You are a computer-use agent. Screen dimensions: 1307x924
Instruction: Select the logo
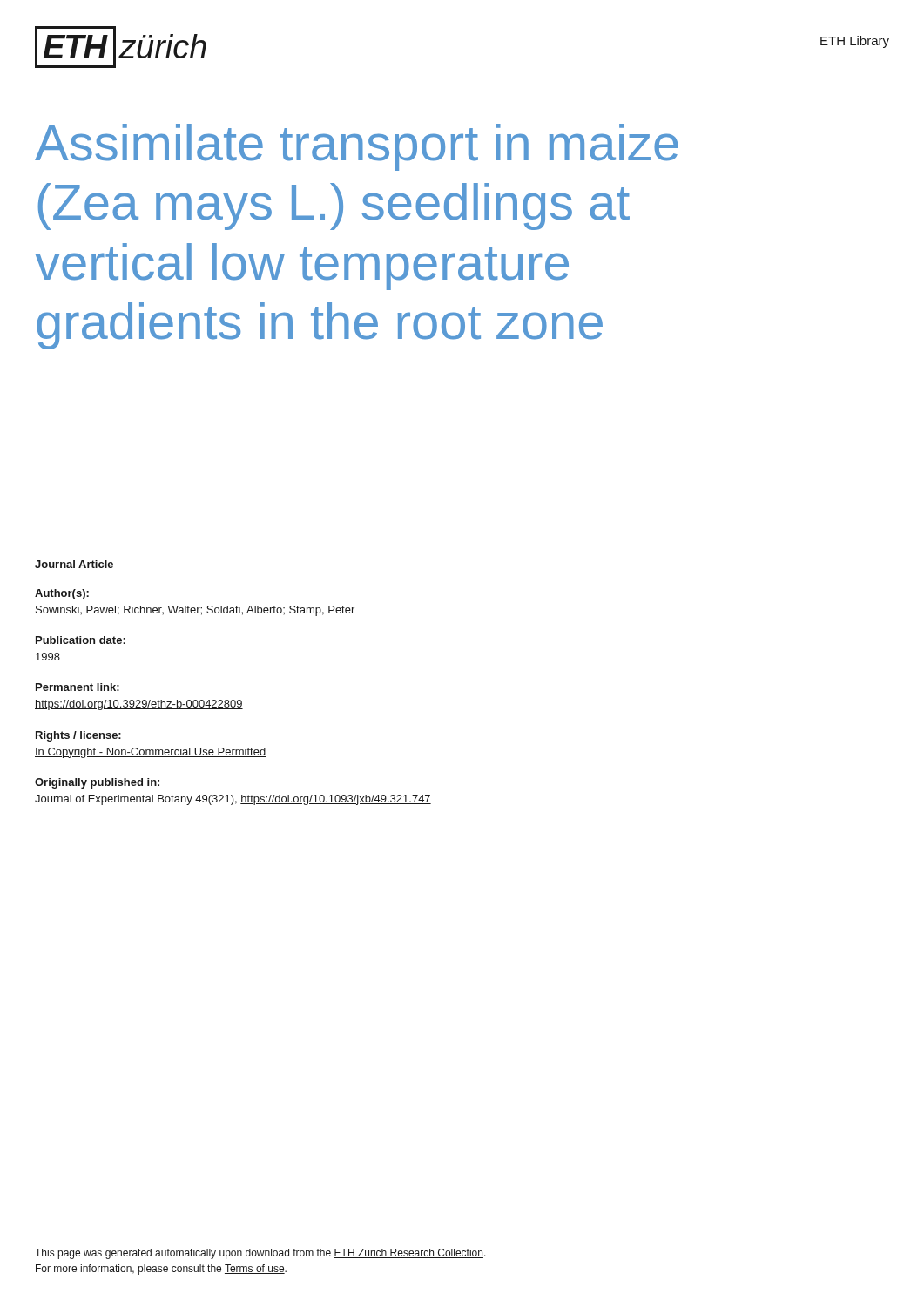pyautogui.click(x=121, y=47)
